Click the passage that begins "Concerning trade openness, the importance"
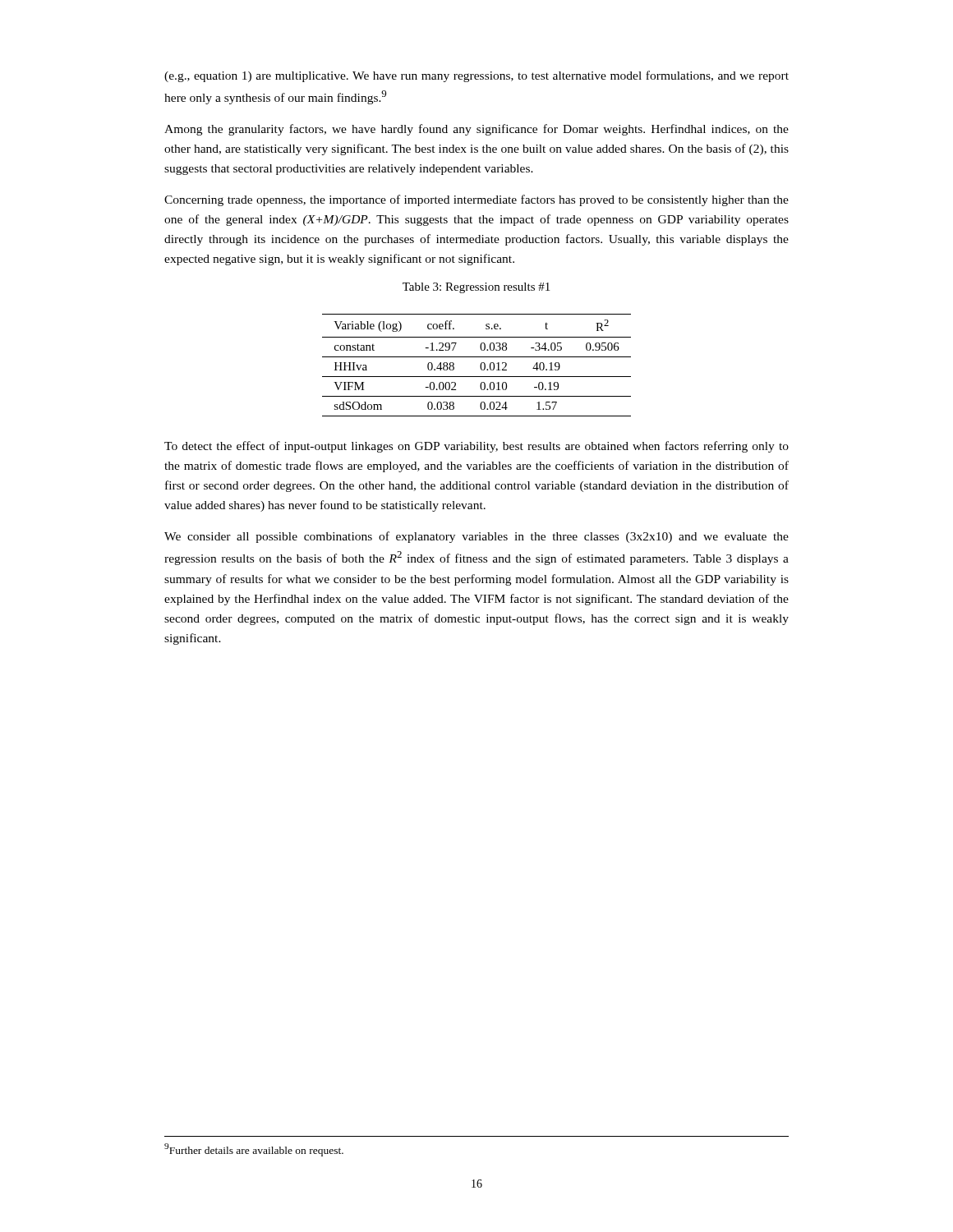953x1232 pixels. 476,229
